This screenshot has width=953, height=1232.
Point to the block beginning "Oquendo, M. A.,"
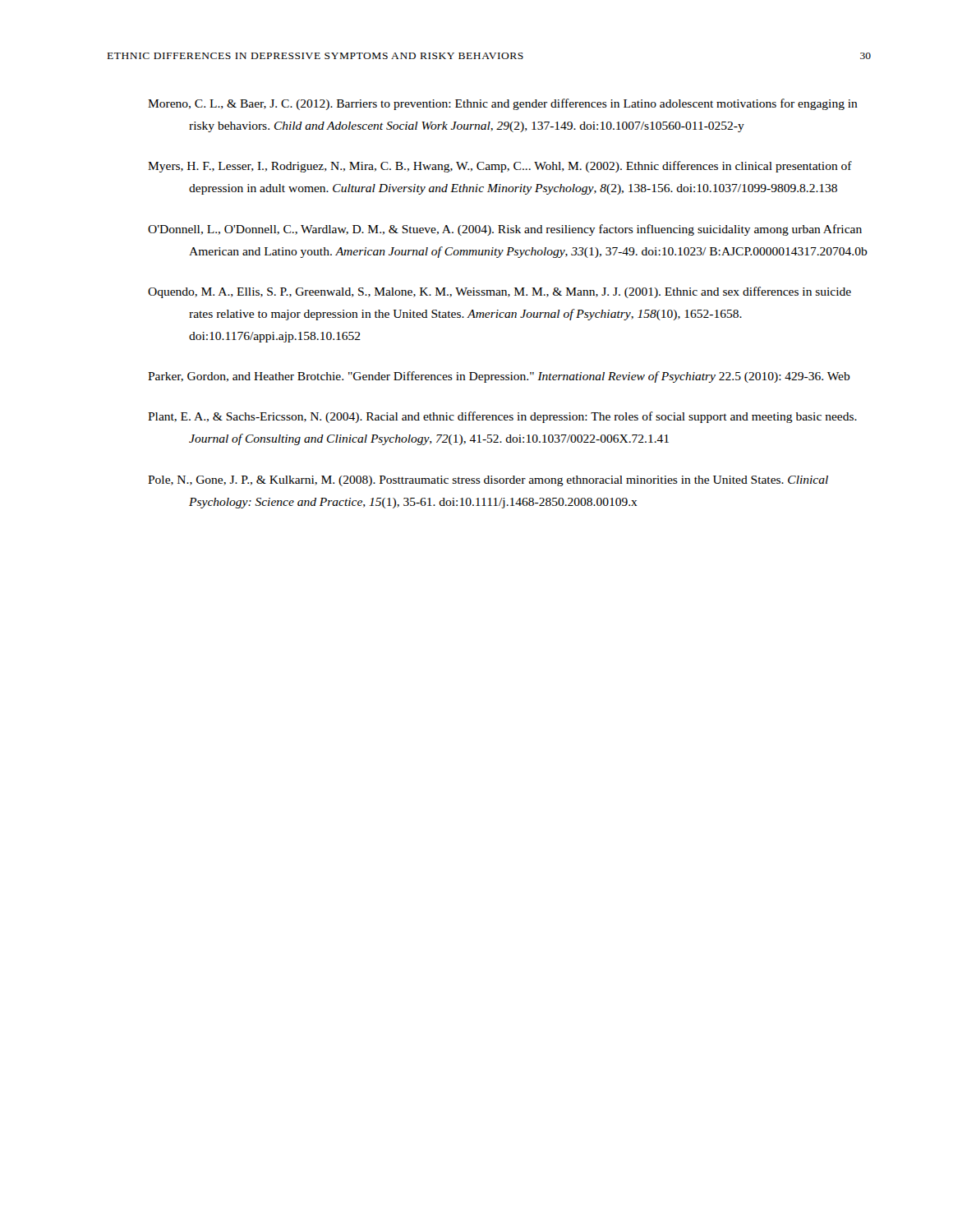coord(489,313)
